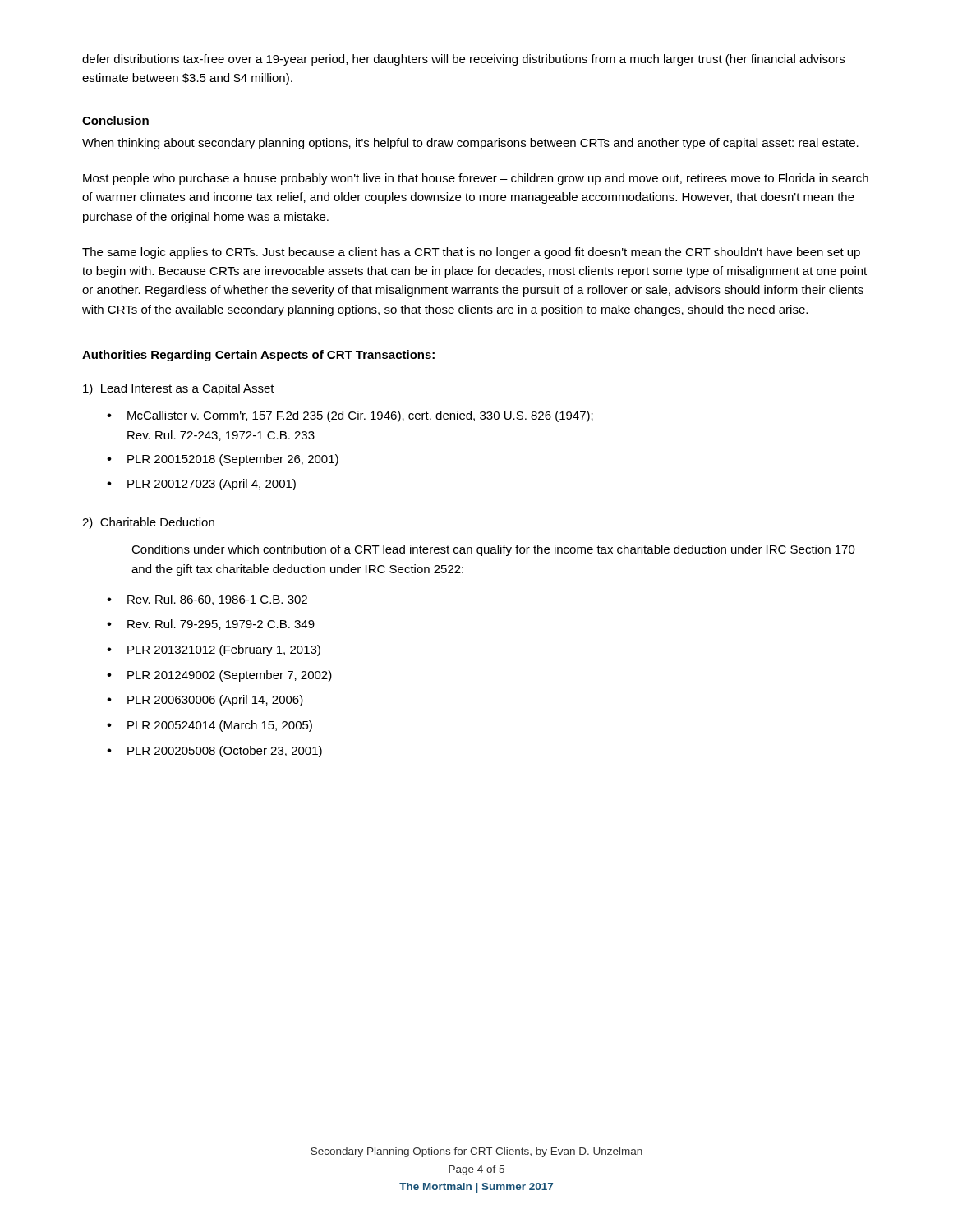This screenshot has width=953, height=1232.
Task: Select the region starting "• PLR 200524014"
Action: 209,726
